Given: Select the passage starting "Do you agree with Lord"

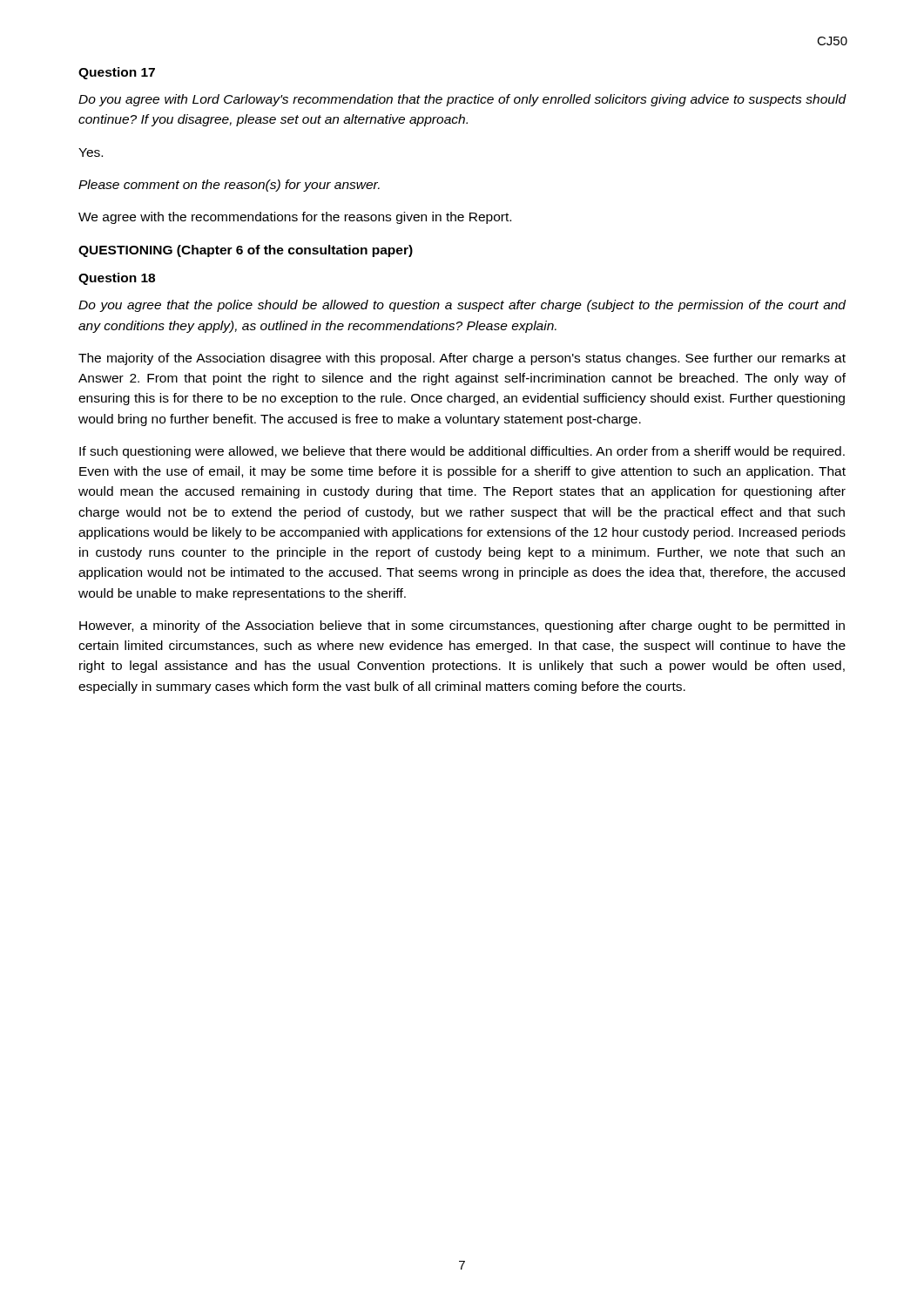Looking at the screenshot, I should 462,109.
